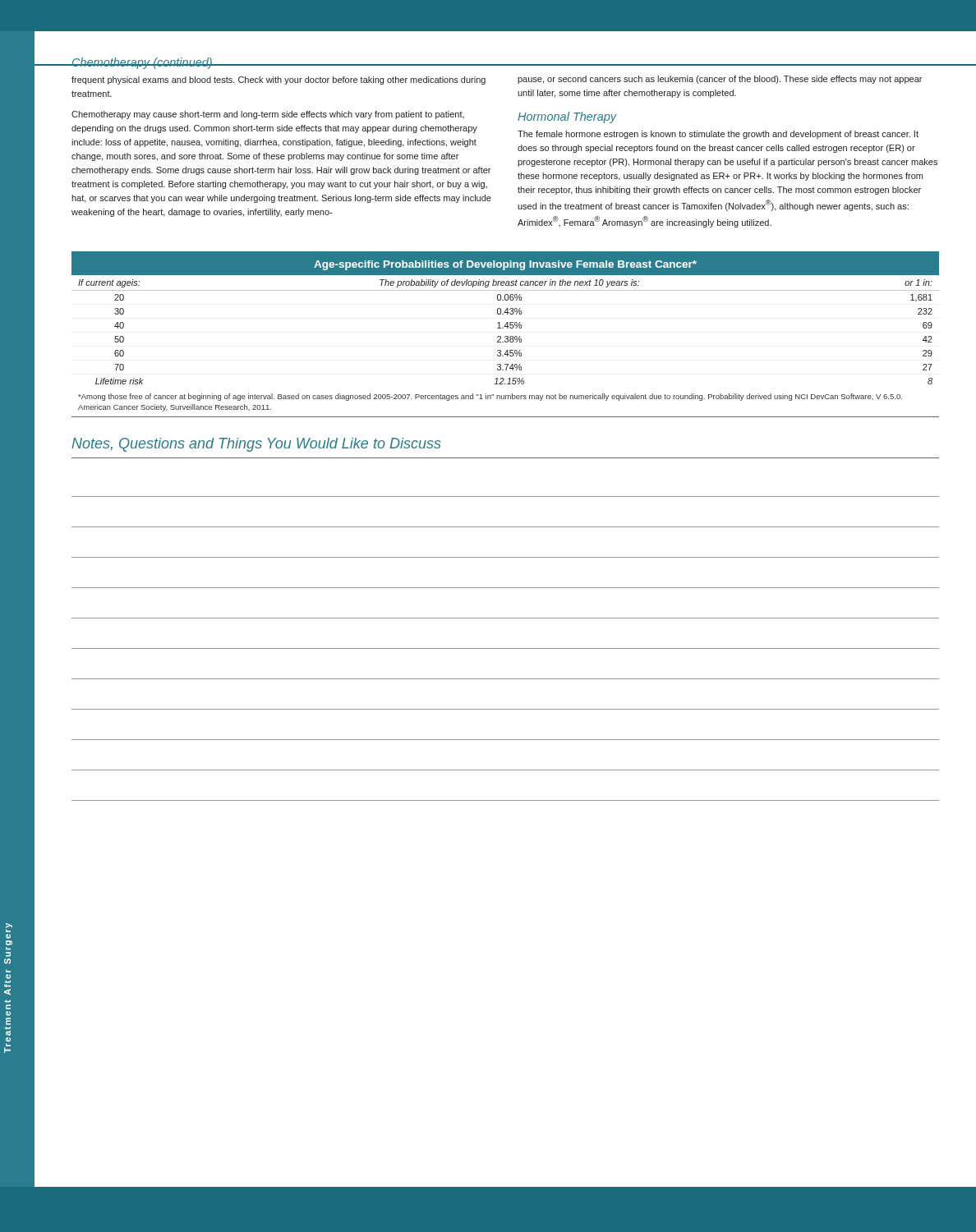This screenshot has height=1232, width=976.
Task: Find the text block containing "Chemotherapy may cause short-term"
Action: 281,163
